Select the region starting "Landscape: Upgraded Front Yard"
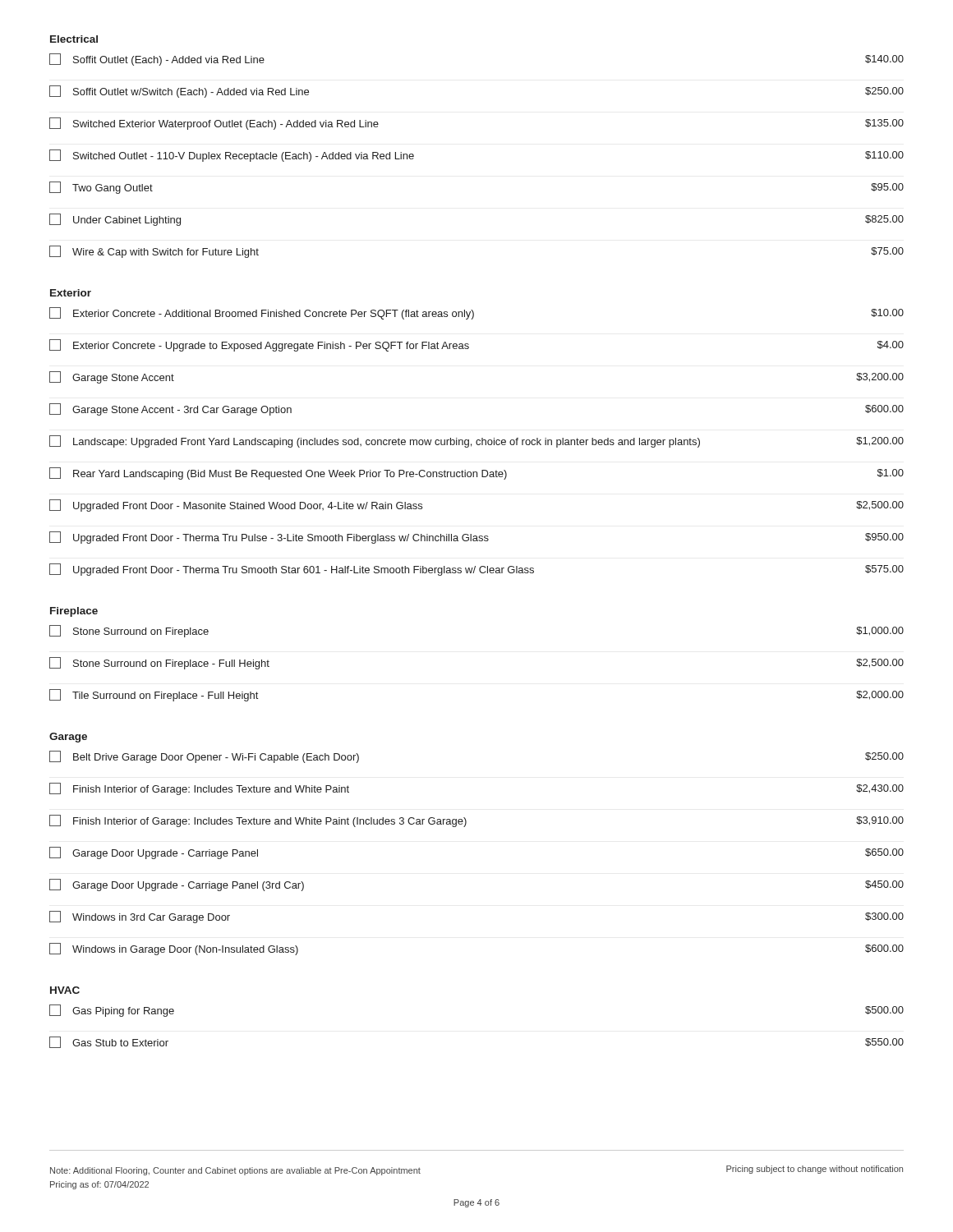This screenshot has width=953, height=1232. click(476, 442)
